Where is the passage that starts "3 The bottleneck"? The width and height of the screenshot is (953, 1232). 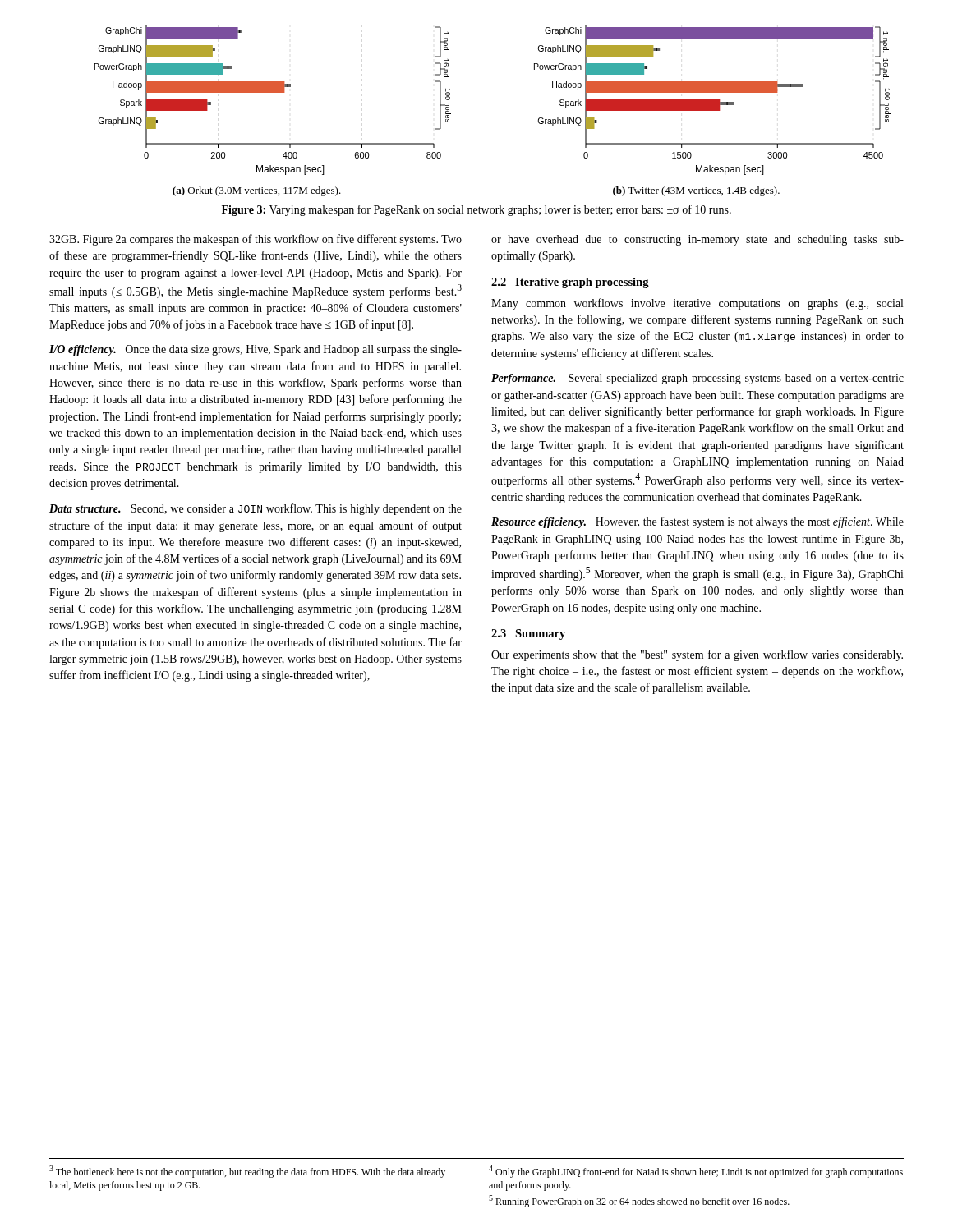[247, 1177]
